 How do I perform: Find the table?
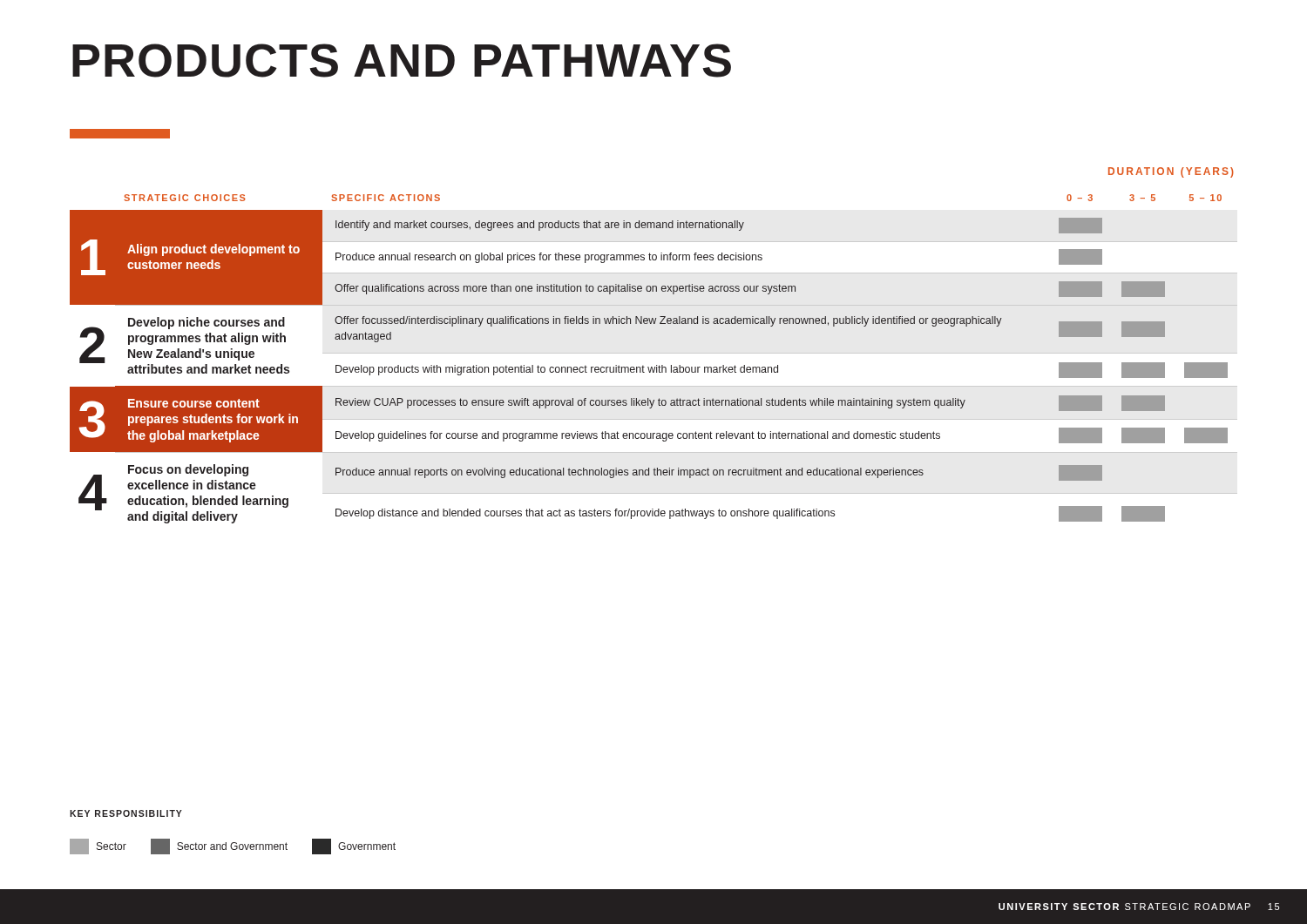coord(654,362)
